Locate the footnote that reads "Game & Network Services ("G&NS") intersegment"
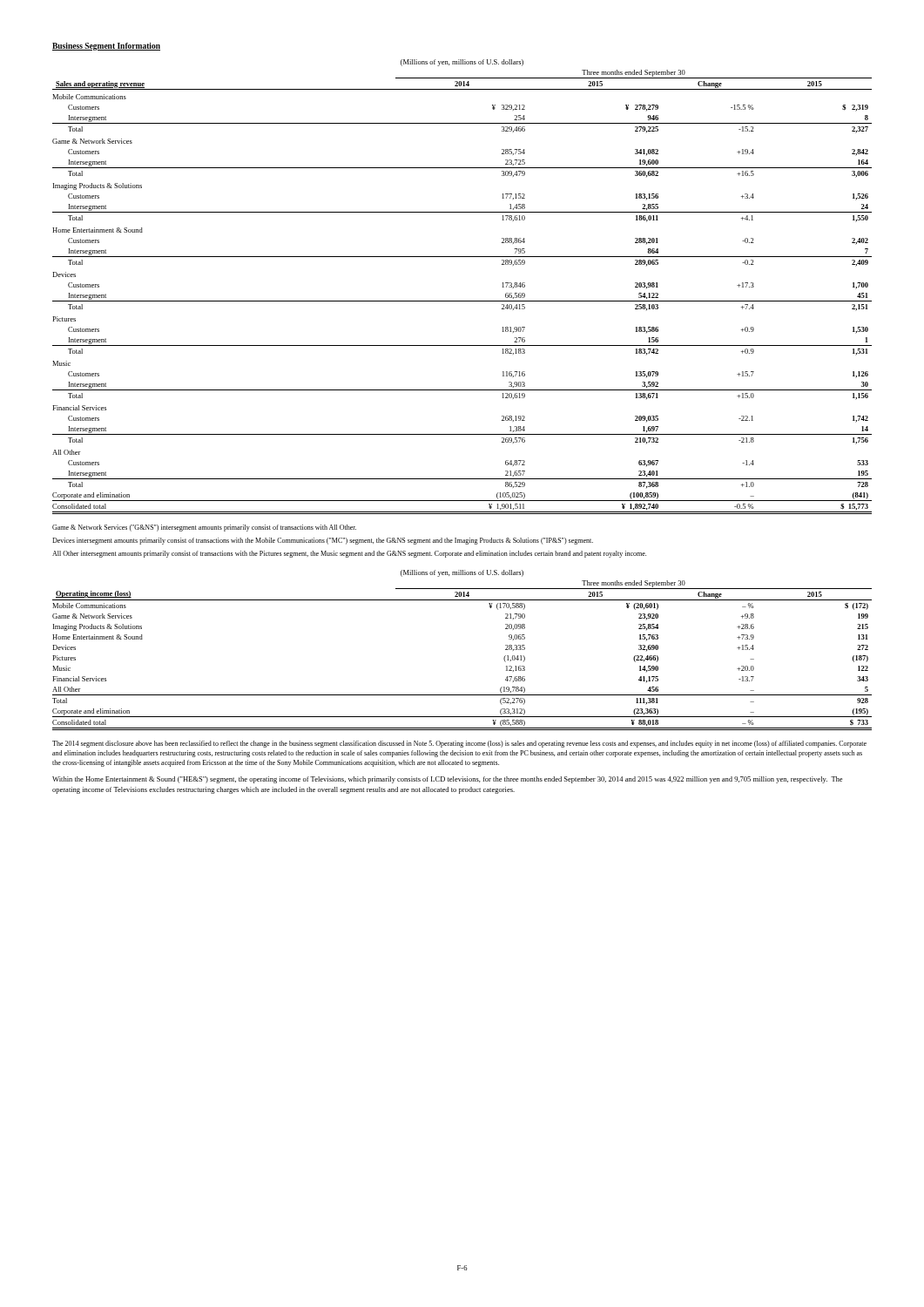 click(x=204, y=528)
